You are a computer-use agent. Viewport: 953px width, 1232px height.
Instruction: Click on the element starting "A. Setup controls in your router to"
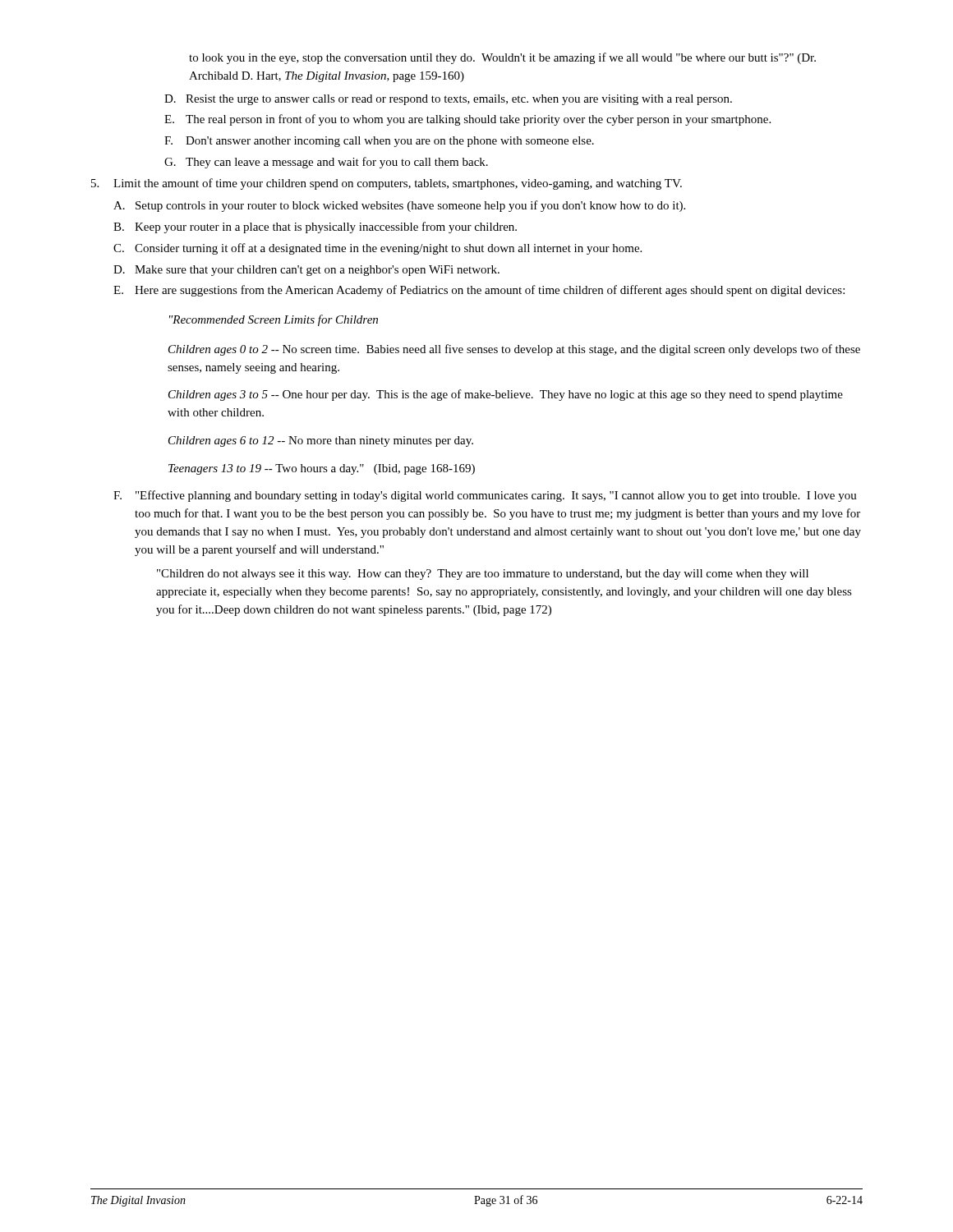click(x=488, y=206)
